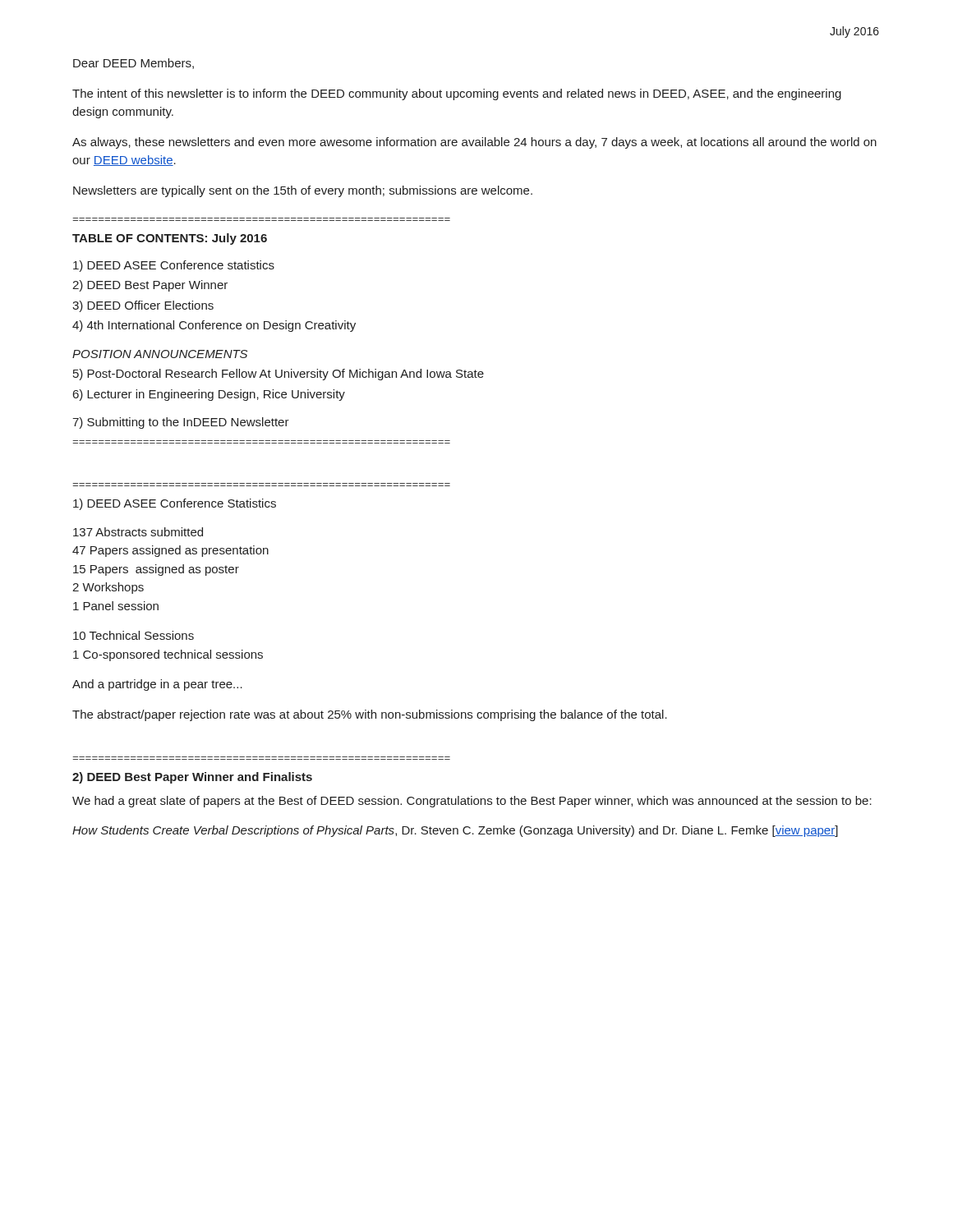Find the section header with the text "TABLE OF CONTENTS: July 2016"
Image resolution: width=953 pixels, height=1232 pixels.
coord(170,238)
